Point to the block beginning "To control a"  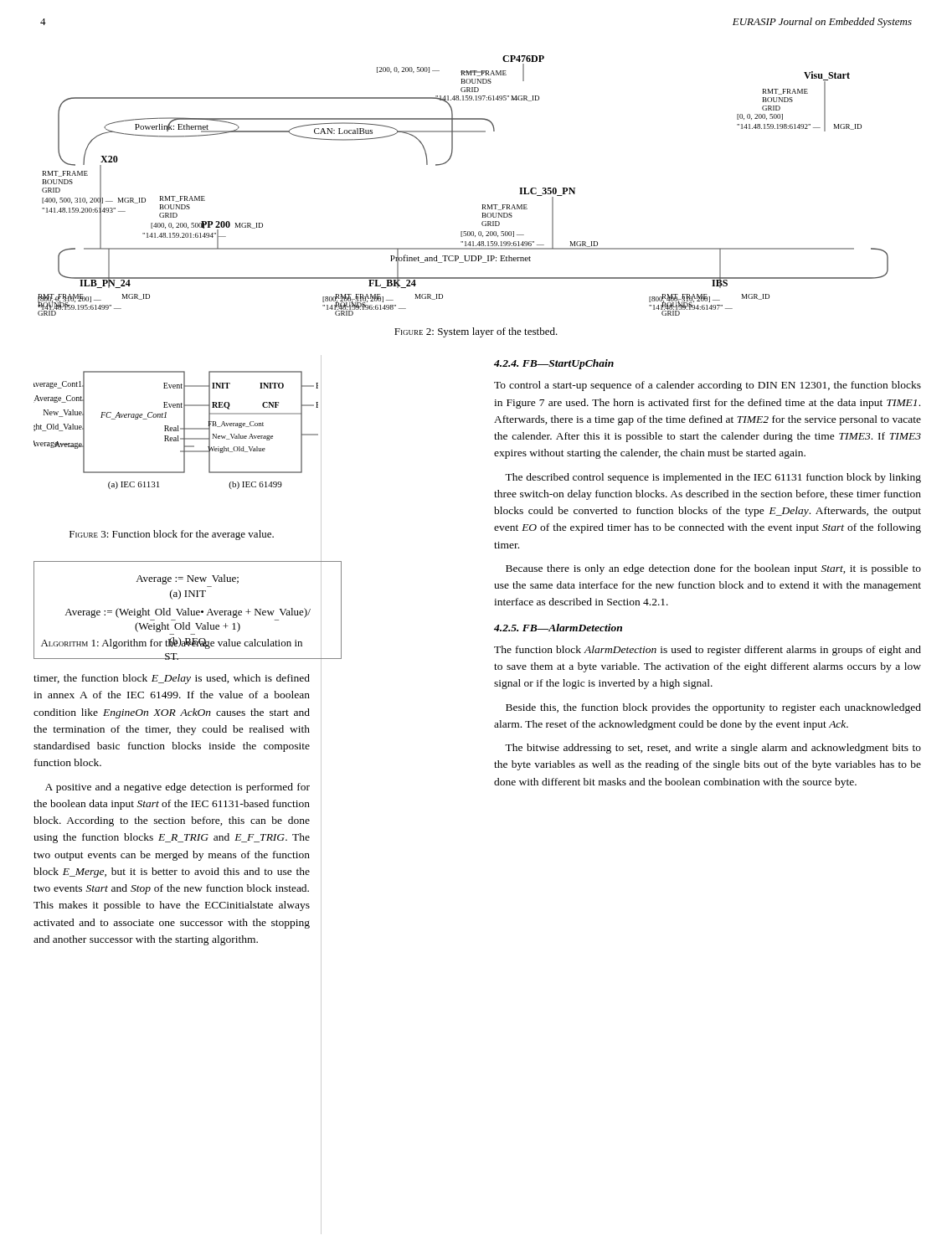point(708,494)
